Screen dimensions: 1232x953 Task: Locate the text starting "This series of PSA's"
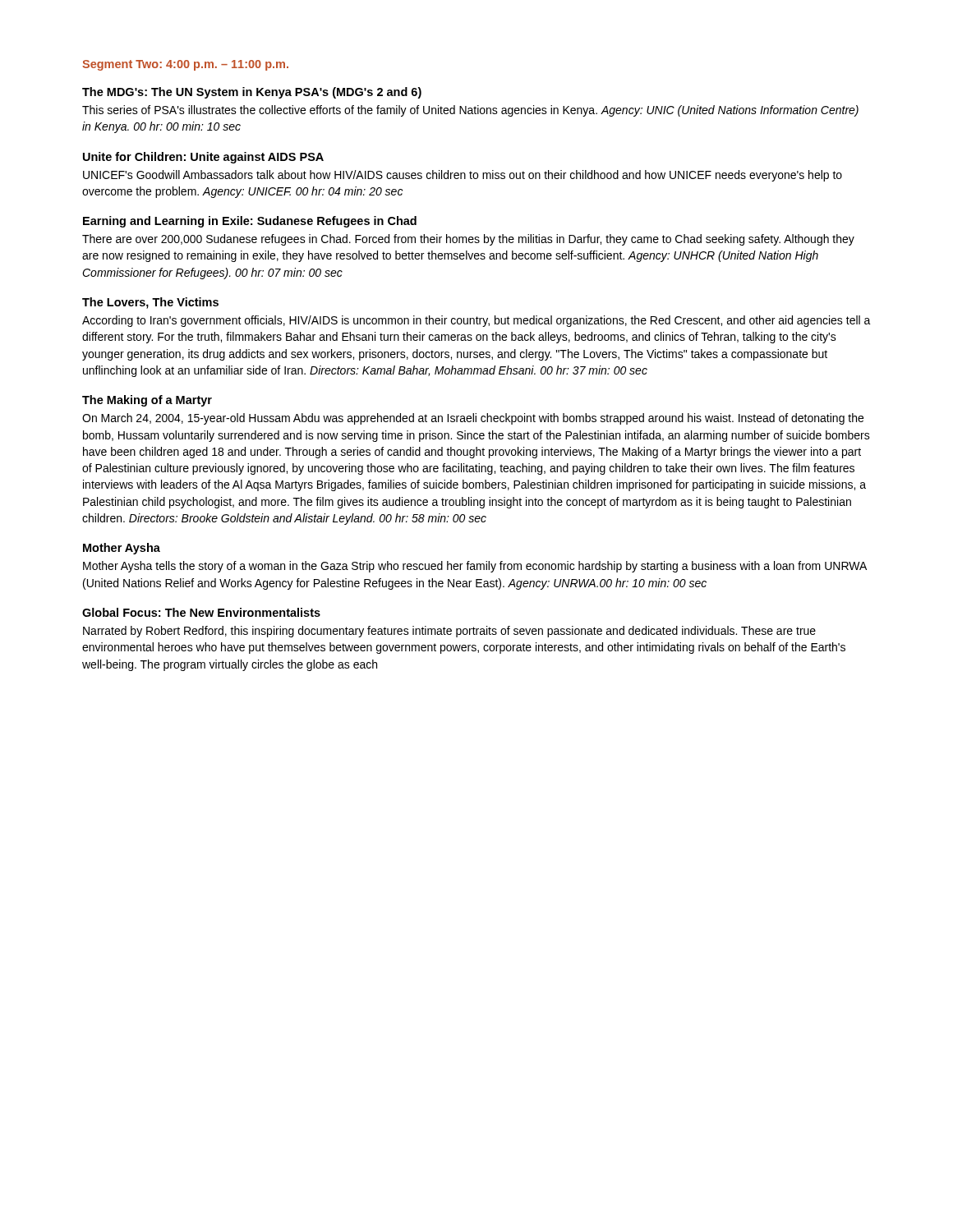coord(471,118)
